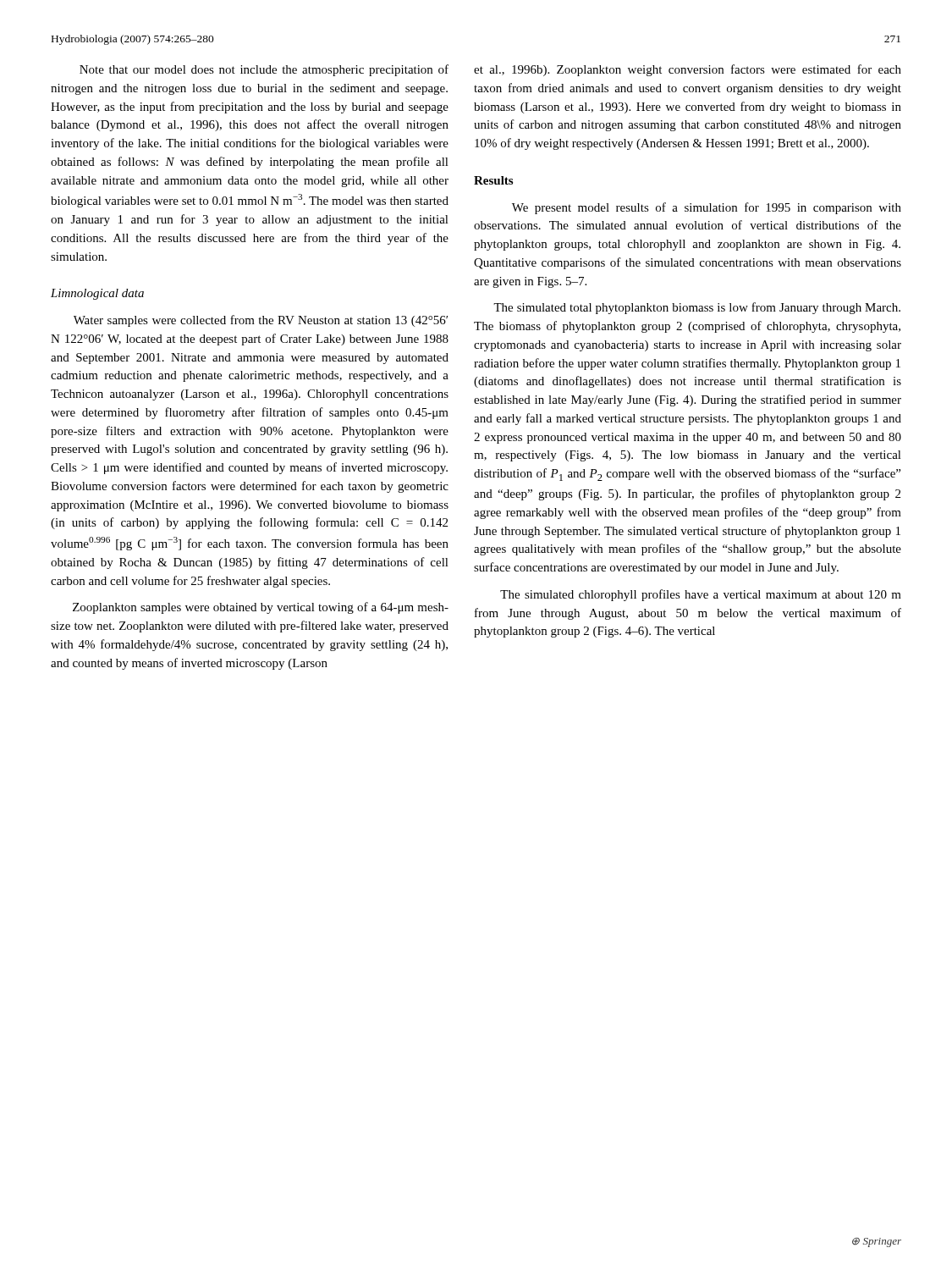Point to the text block starting "The simulated total phytoplankton biomass"
This screenshot has width=952, height=1270.
688,438
